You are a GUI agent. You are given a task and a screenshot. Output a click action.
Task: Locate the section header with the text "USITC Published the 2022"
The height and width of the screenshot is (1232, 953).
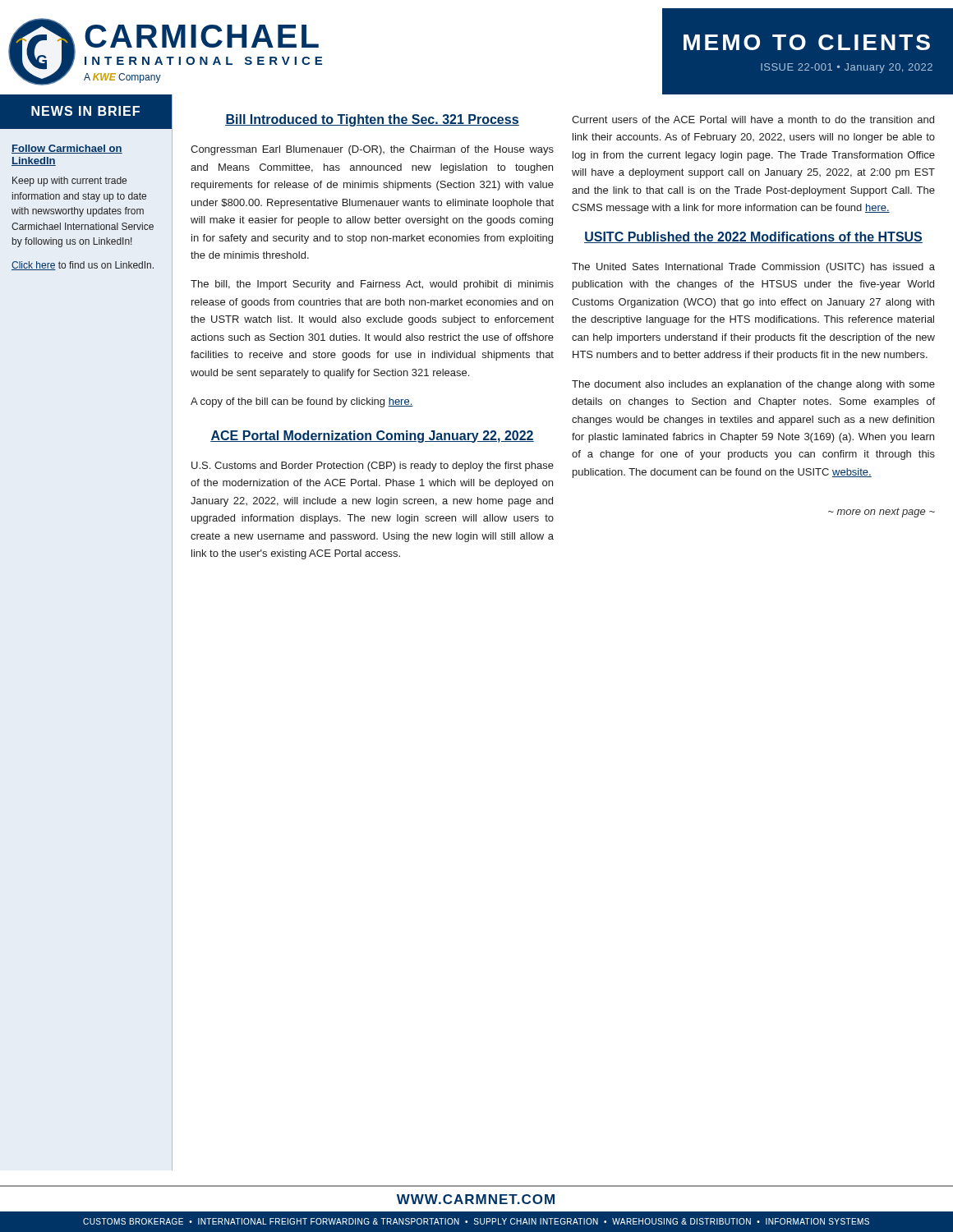pyautogui.click(x=753, y=237)
